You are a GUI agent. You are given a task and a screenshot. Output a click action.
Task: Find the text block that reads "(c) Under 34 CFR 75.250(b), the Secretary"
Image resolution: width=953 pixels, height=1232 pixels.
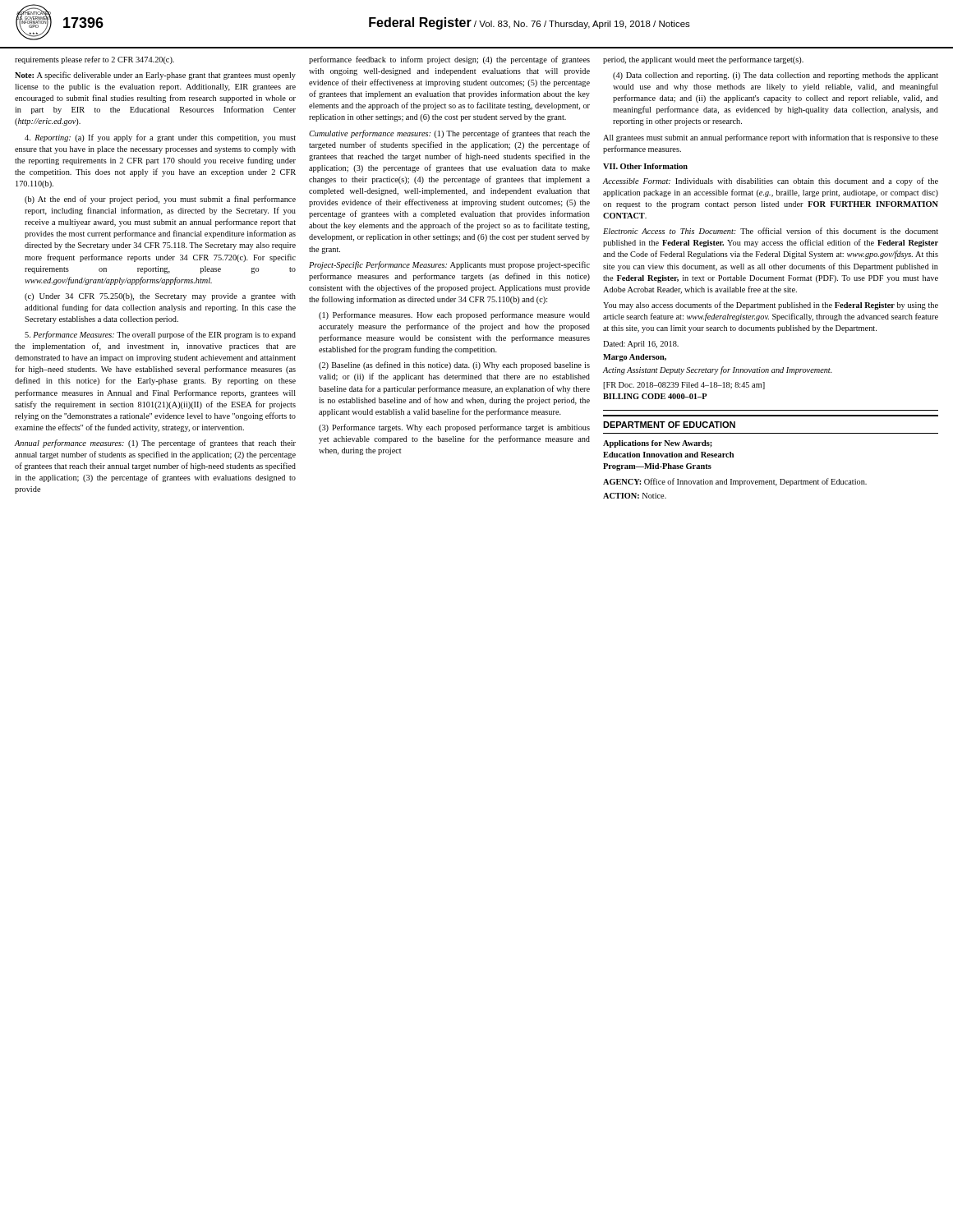tap(160, 307)
